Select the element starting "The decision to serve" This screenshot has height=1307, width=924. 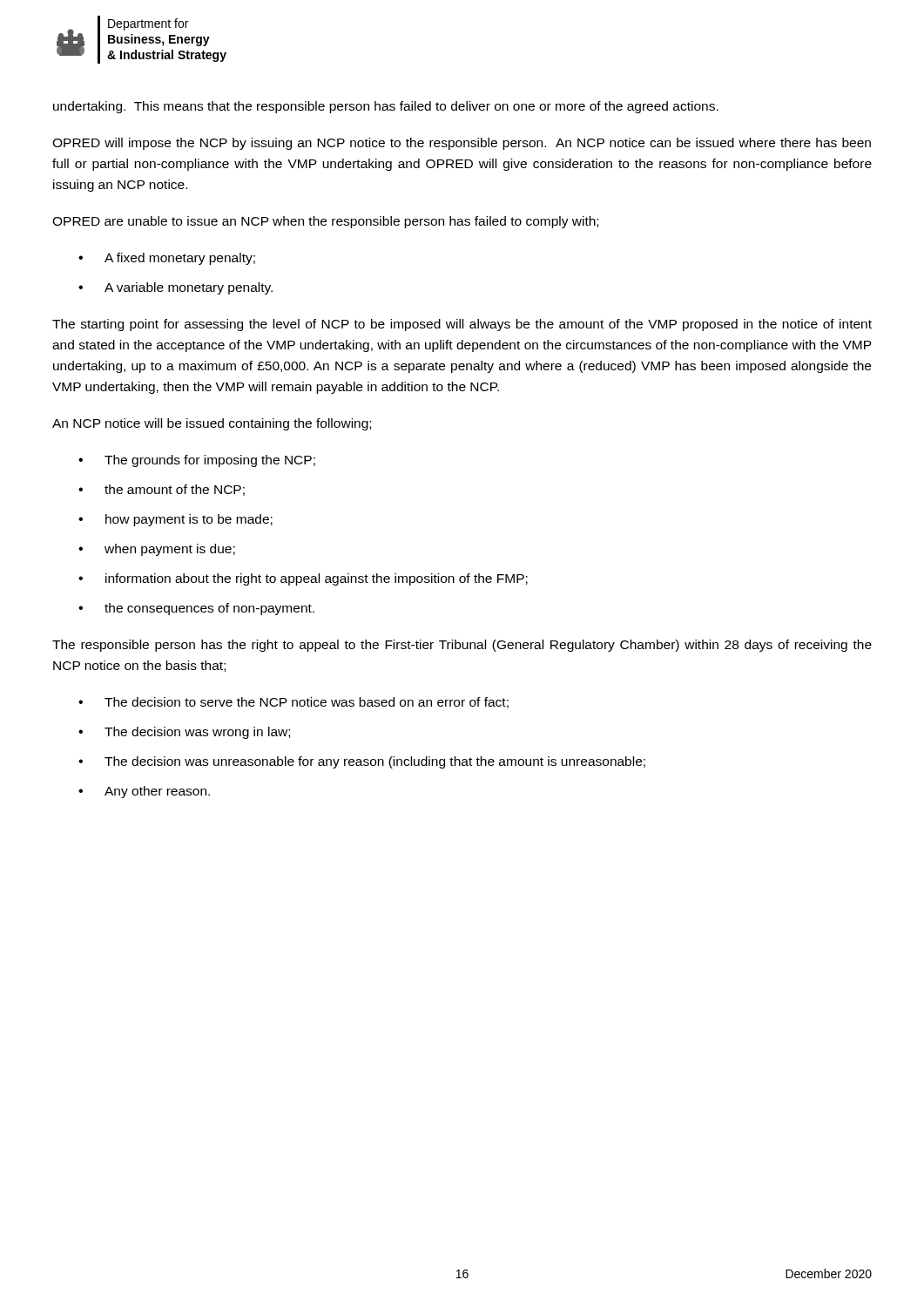coord(307,702)
